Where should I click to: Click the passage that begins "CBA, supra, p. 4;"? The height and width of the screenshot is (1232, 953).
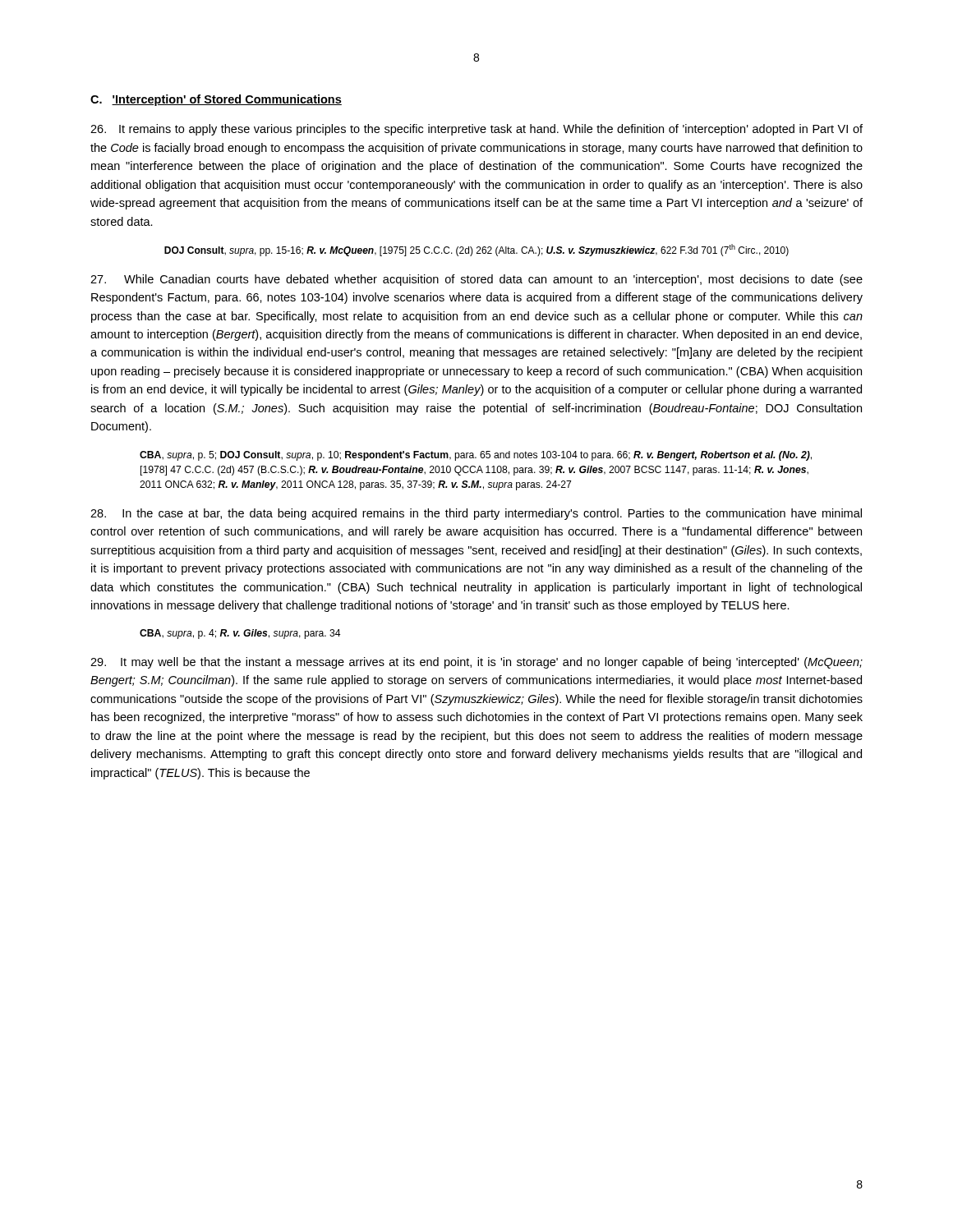tap(240, 634)
